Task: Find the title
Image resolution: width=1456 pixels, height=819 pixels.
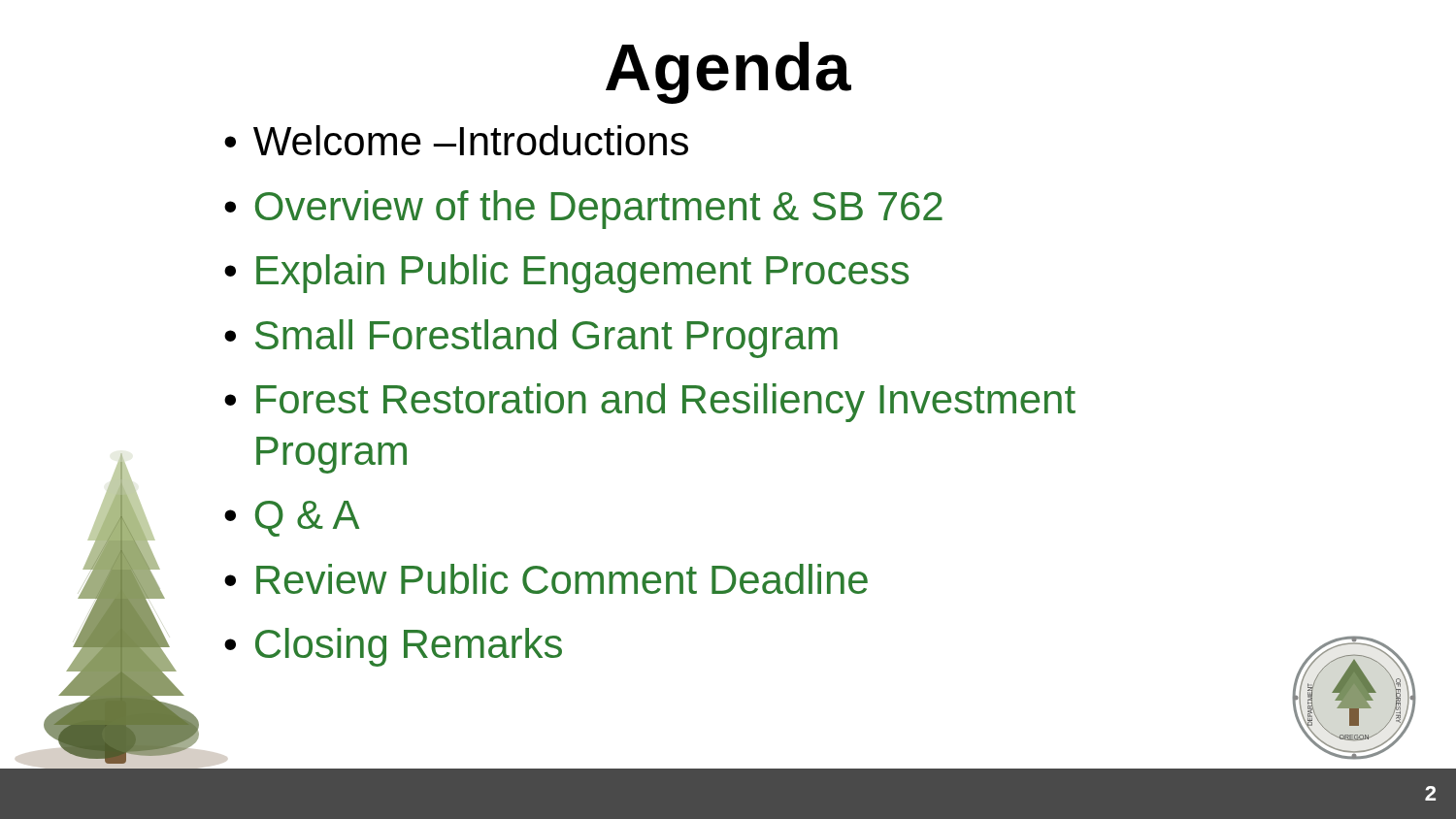Action: tap(728, 67)
